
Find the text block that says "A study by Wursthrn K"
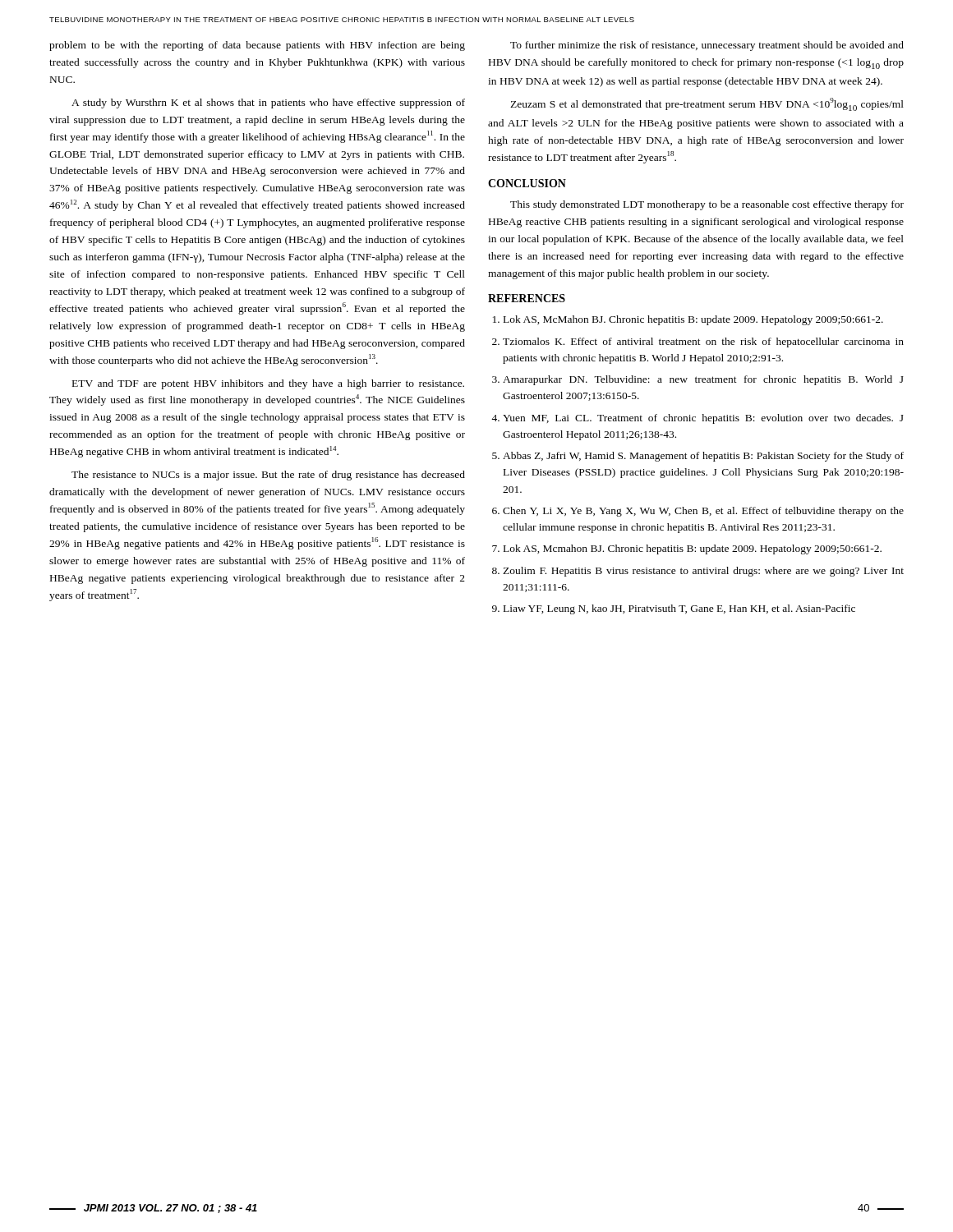click(257, 232)
